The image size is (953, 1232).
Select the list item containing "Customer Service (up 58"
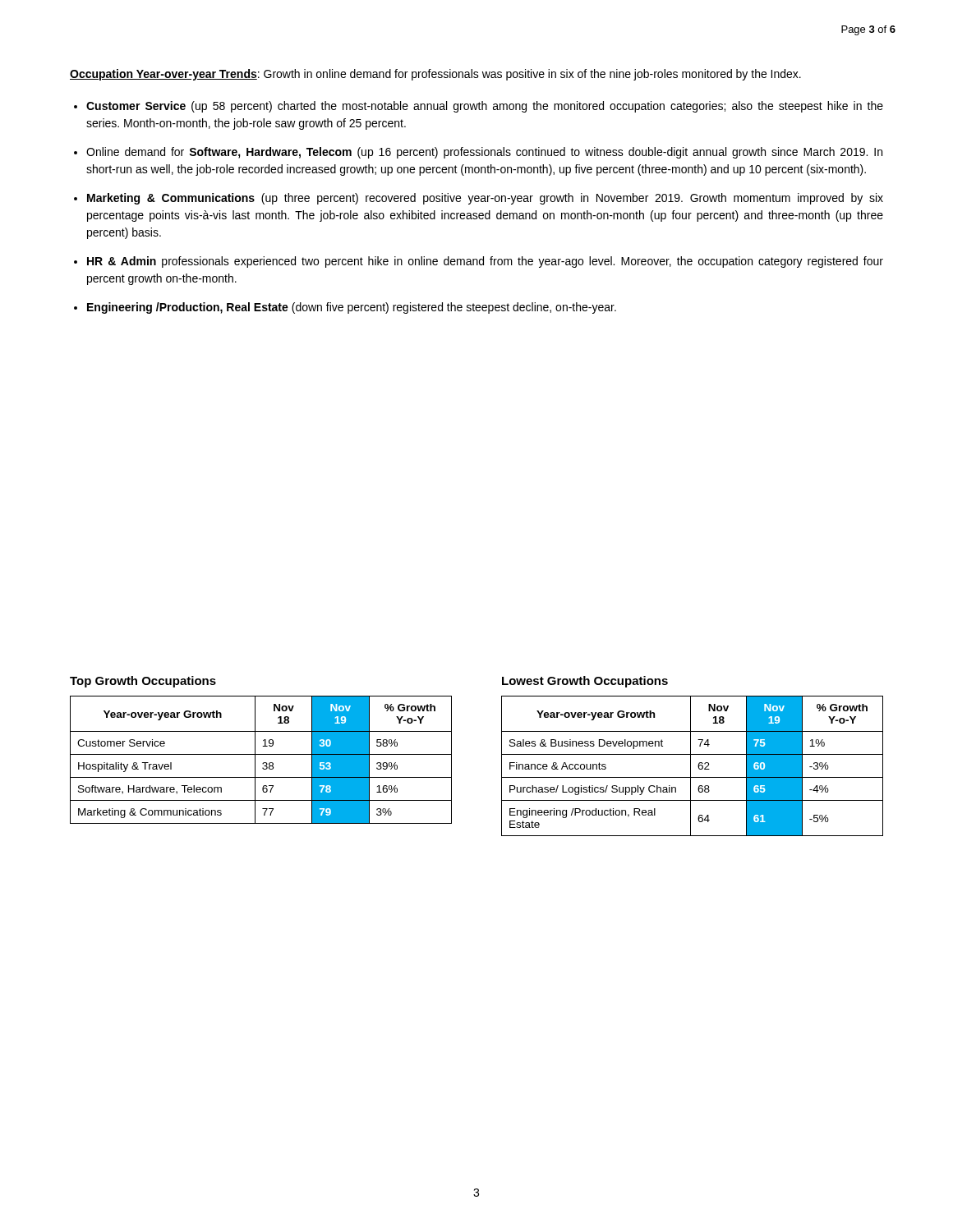click(x=485, y=115)
